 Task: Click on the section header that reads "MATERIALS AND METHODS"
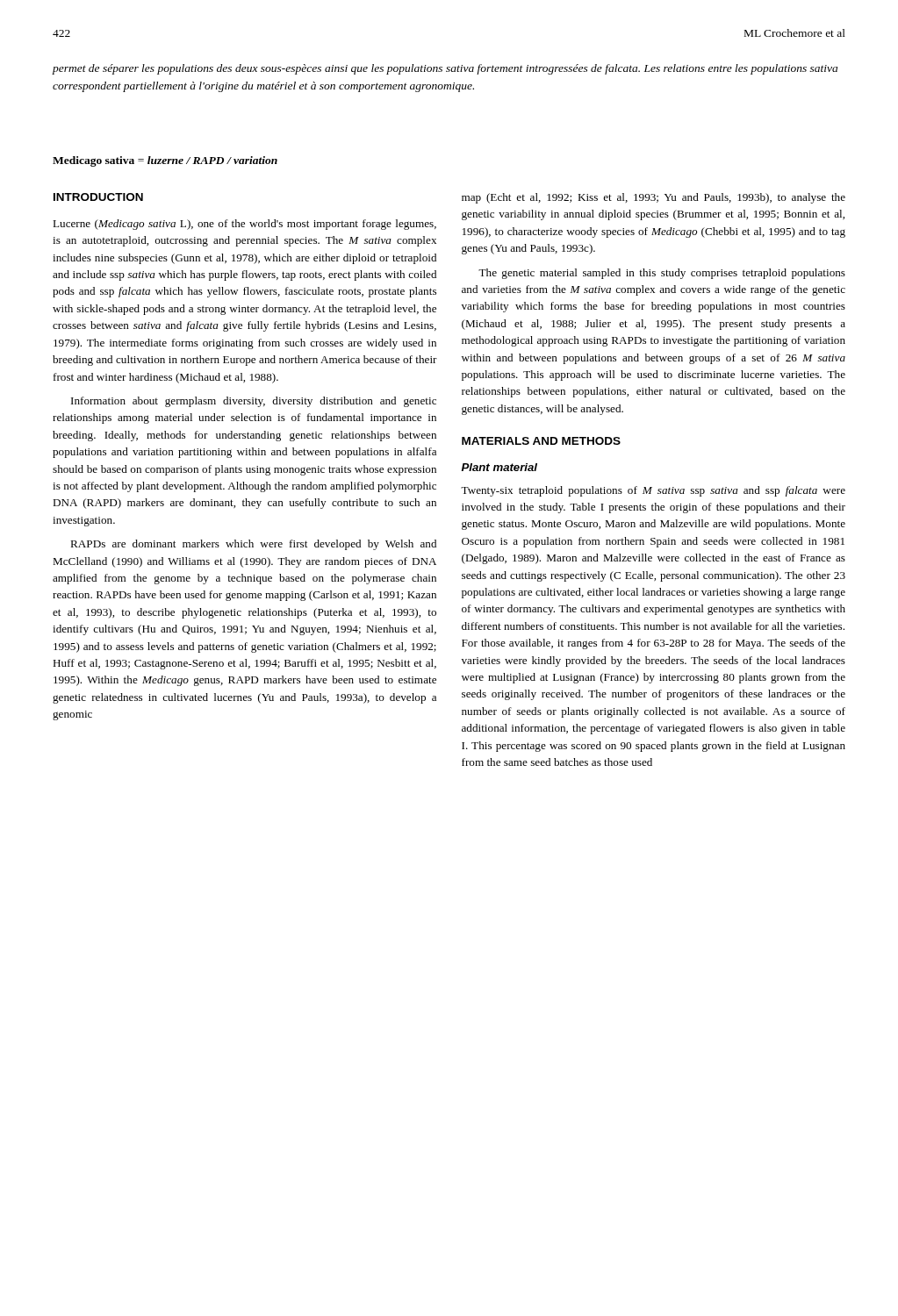pos(541,441)
